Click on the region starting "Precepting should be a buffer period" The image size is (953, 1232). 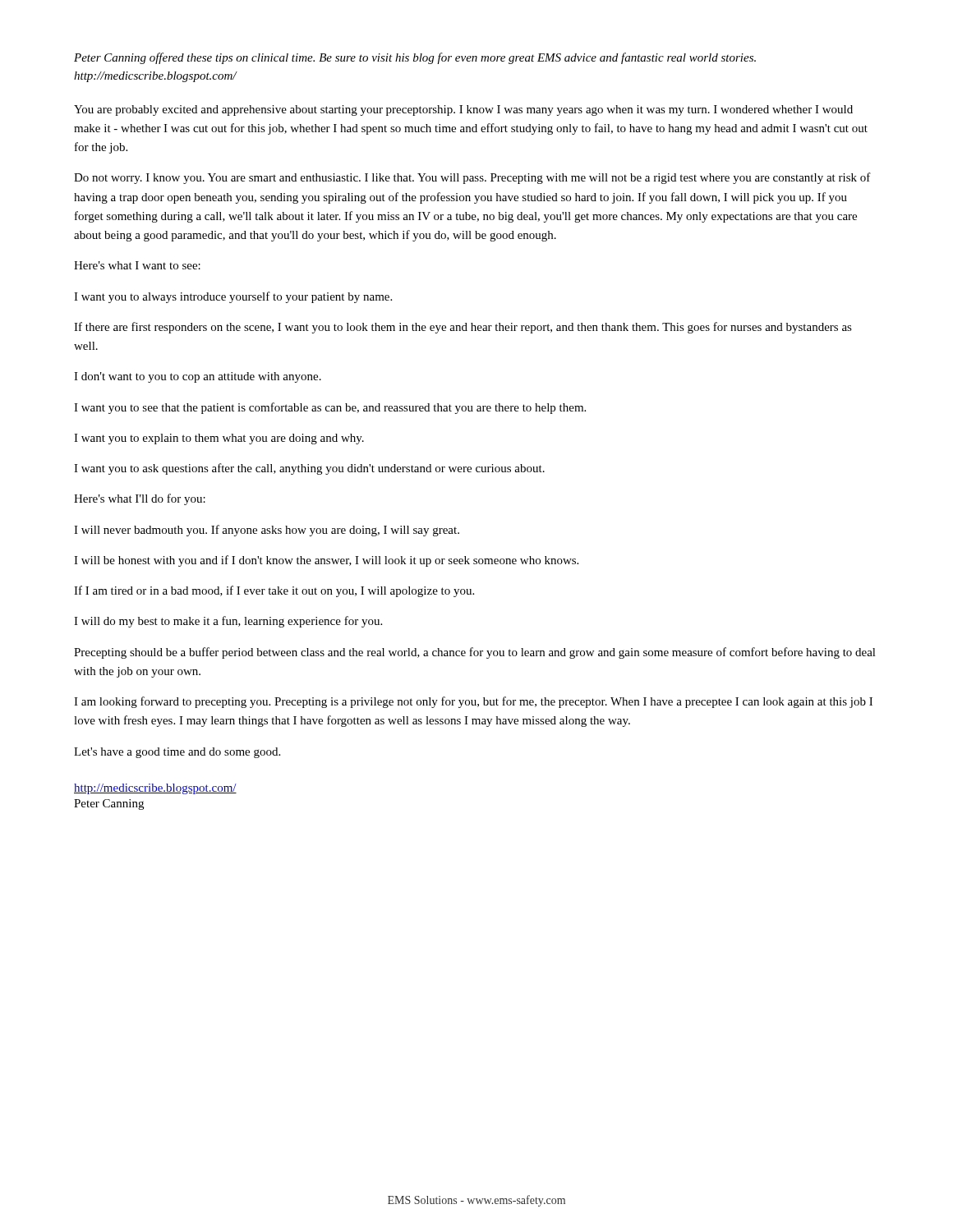pos(475,661)
